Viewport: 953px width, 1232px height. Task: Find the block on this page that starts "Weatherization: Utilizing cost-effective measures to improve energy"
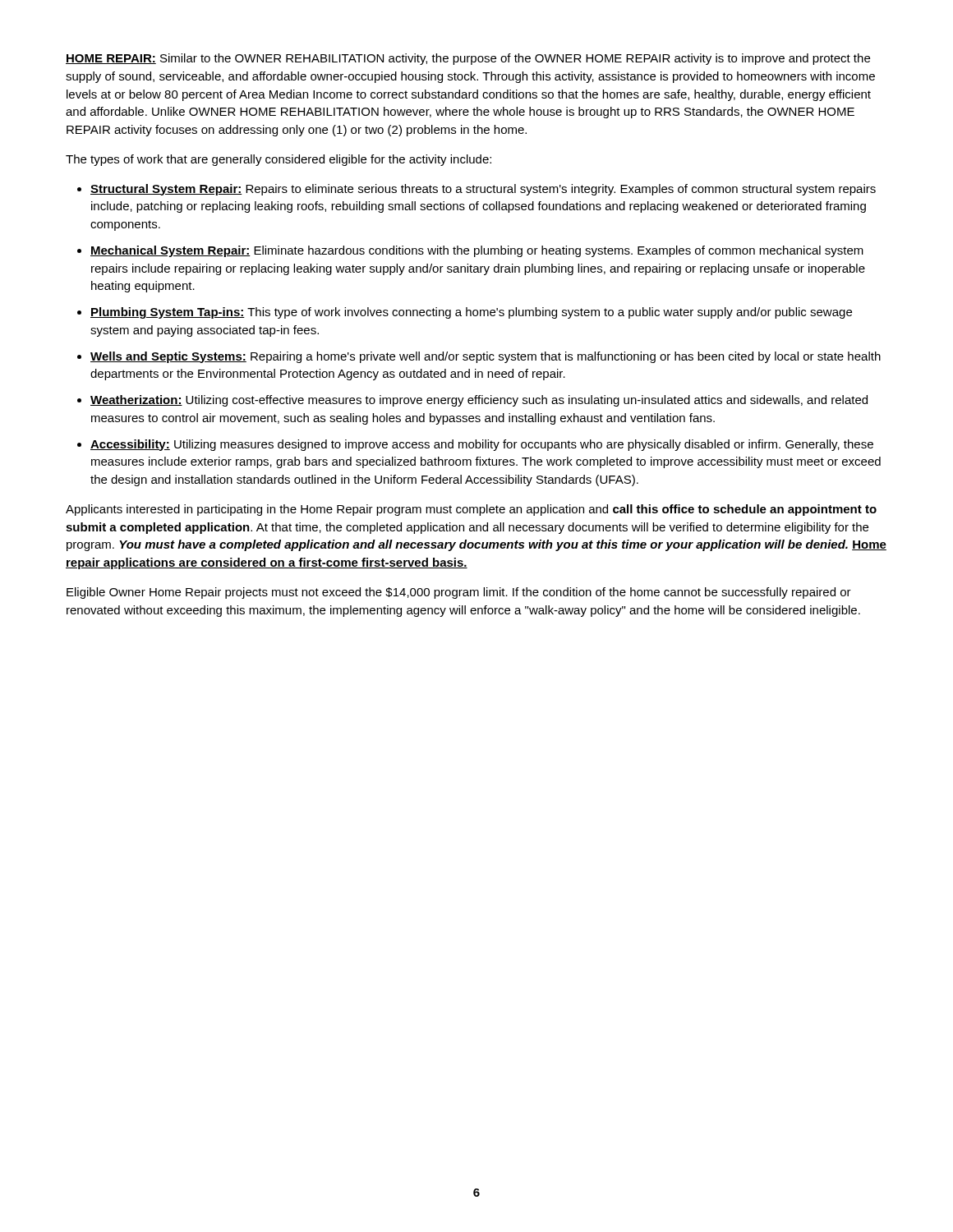(x=479, y=409)
